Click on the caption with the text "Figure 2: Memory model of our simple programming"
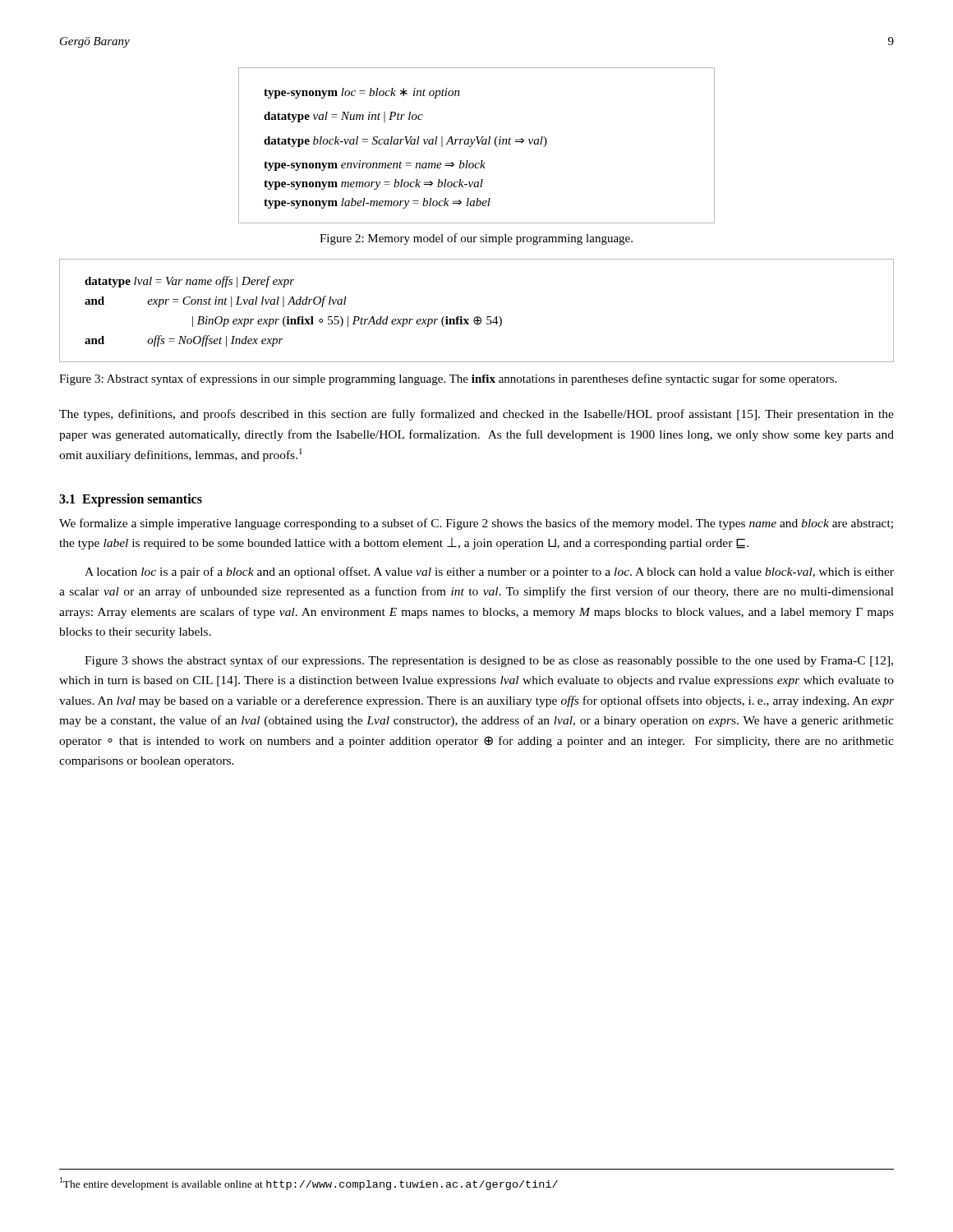This screenshot has width=953, height=1232. point(476,238)
